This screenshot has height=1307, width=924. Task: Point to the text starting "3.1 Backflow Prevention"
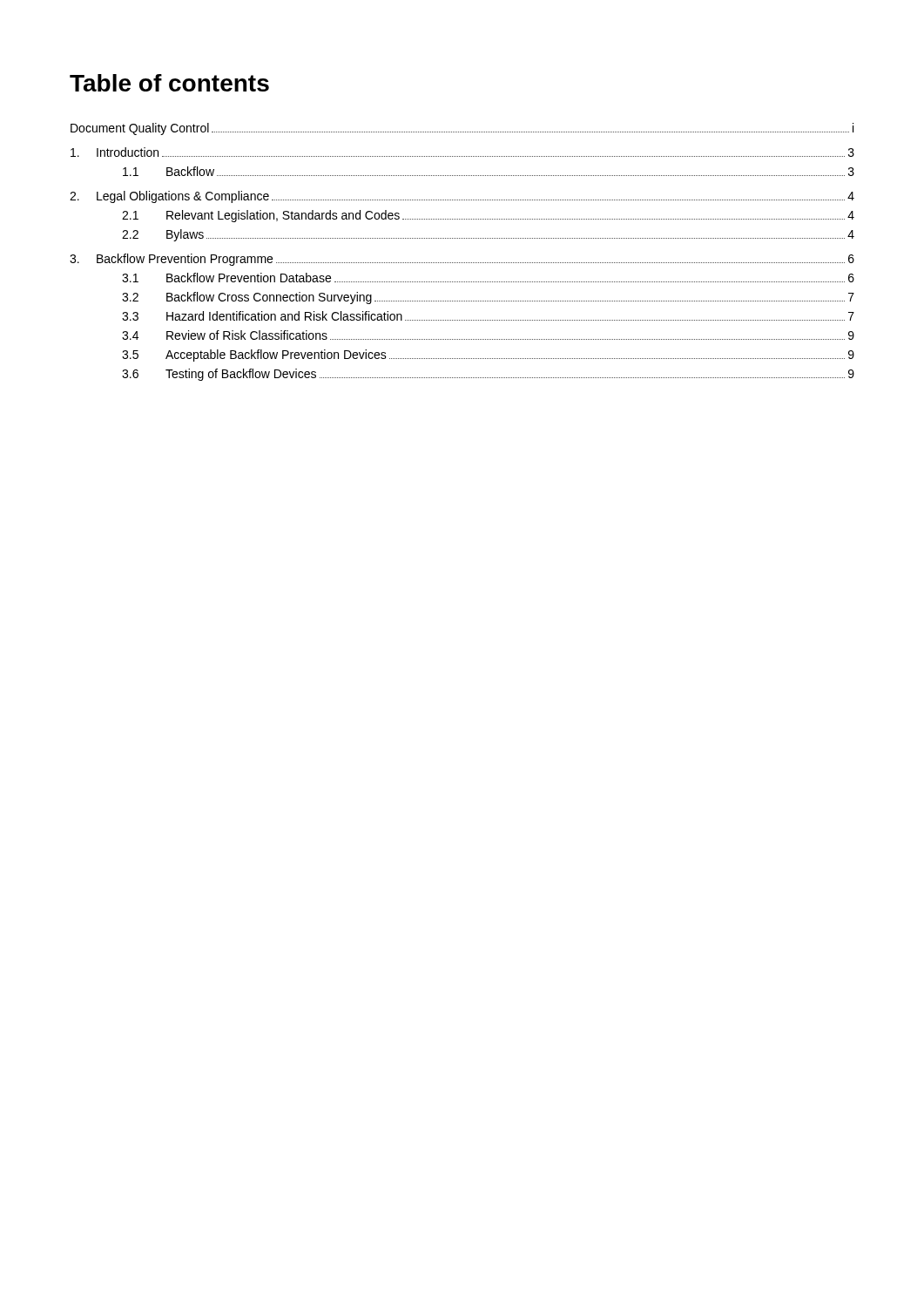tap(475, 278)
